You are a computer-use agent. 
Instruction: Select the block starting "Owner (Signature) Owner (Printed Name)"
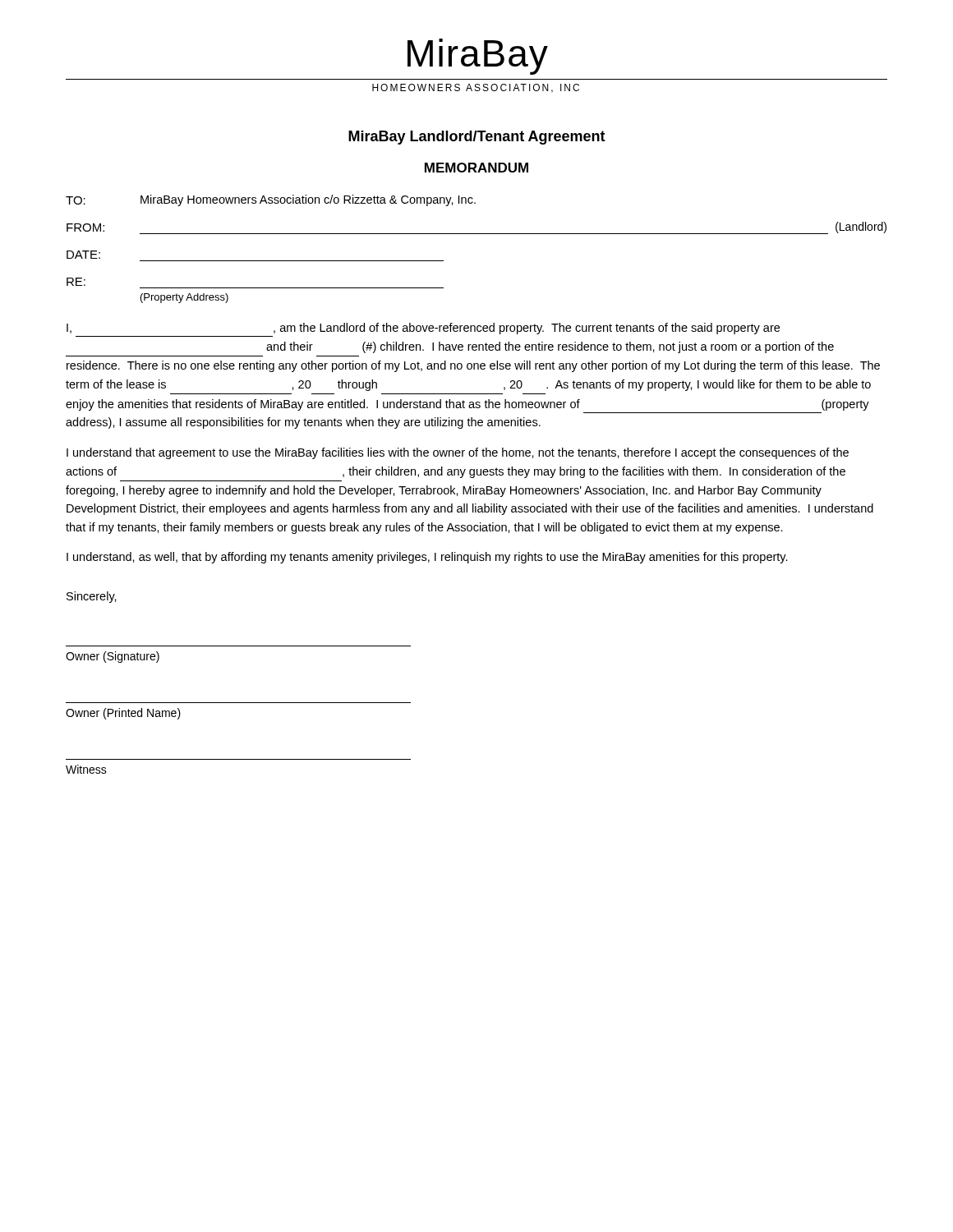pyautogui.click(x=113, y=657)
